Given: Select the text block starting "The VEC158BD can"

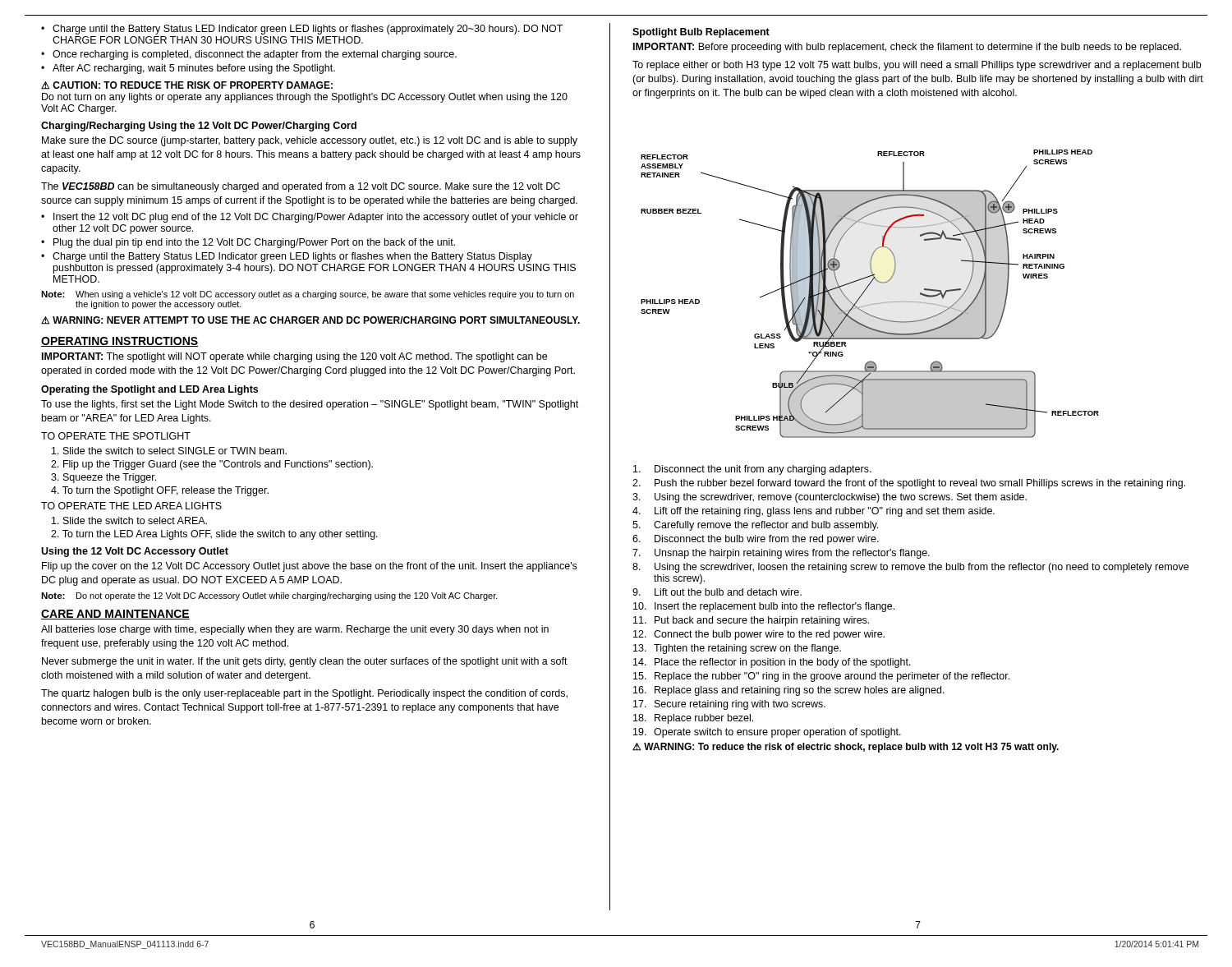Looking at the screenshot, I should pos(312,193).
